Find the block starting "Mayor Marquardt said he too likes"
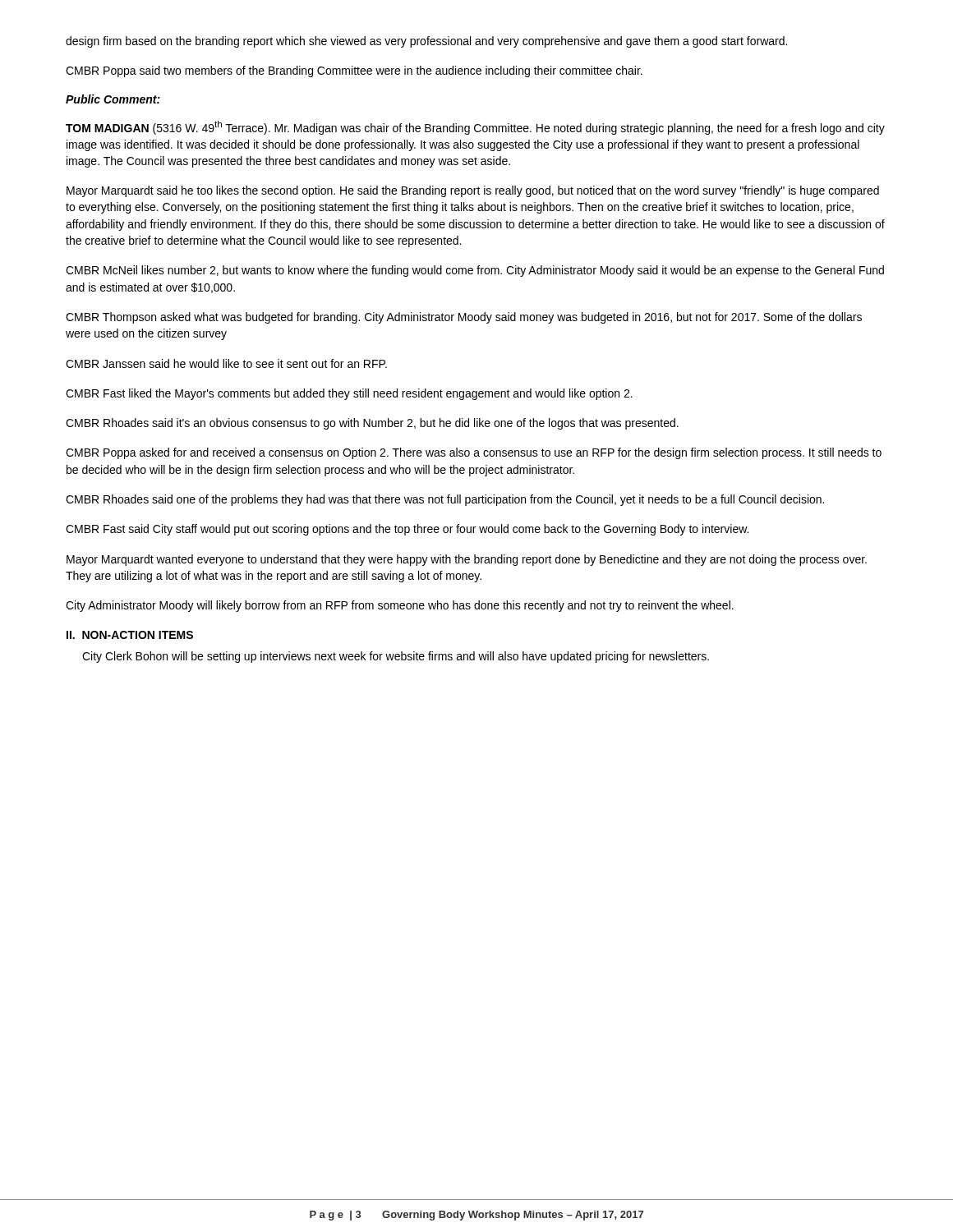This screenshot has height=1232, width=953. (475, 216)
